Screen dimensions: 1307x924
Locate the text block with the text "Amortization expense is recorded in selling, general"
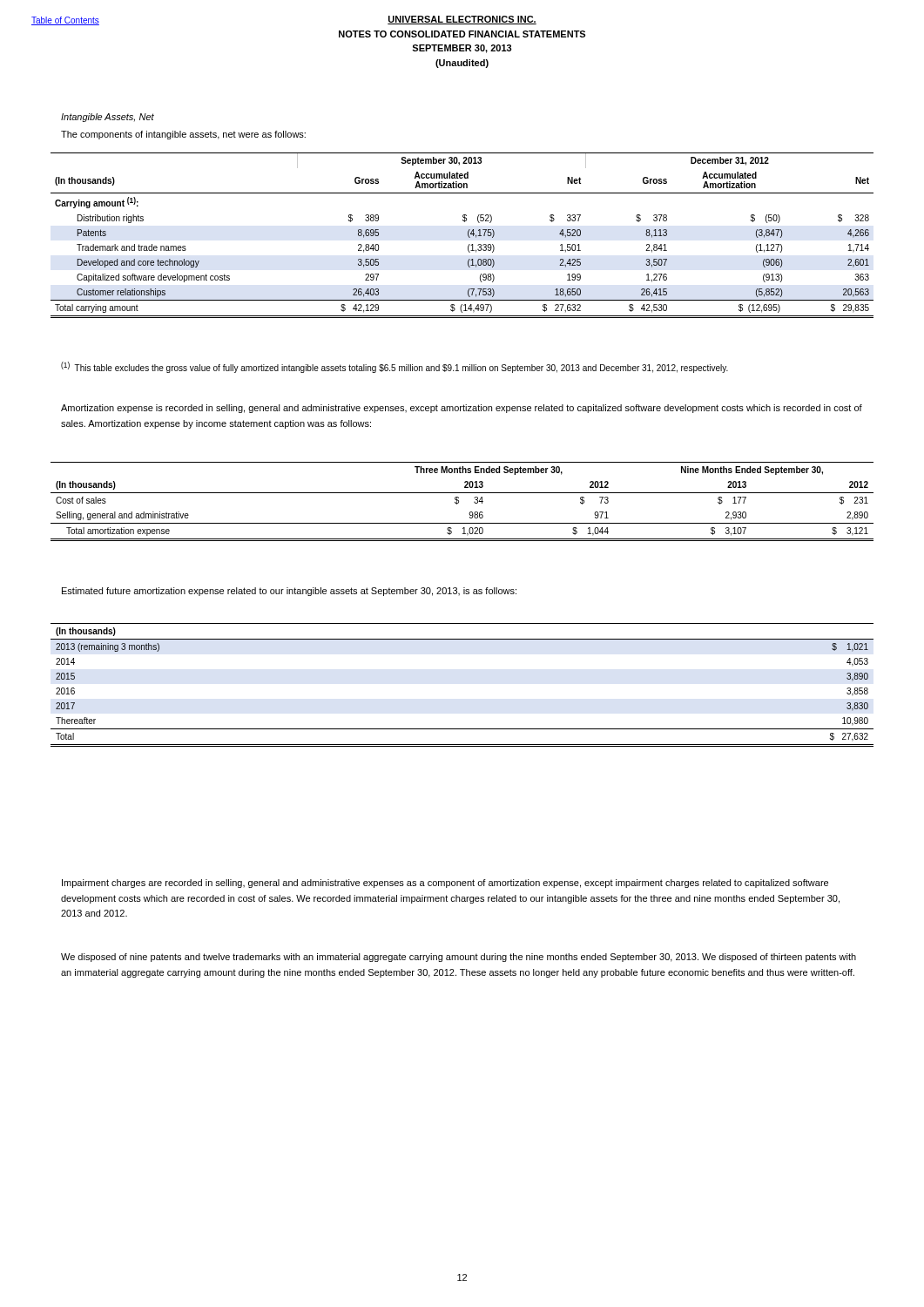461,415
